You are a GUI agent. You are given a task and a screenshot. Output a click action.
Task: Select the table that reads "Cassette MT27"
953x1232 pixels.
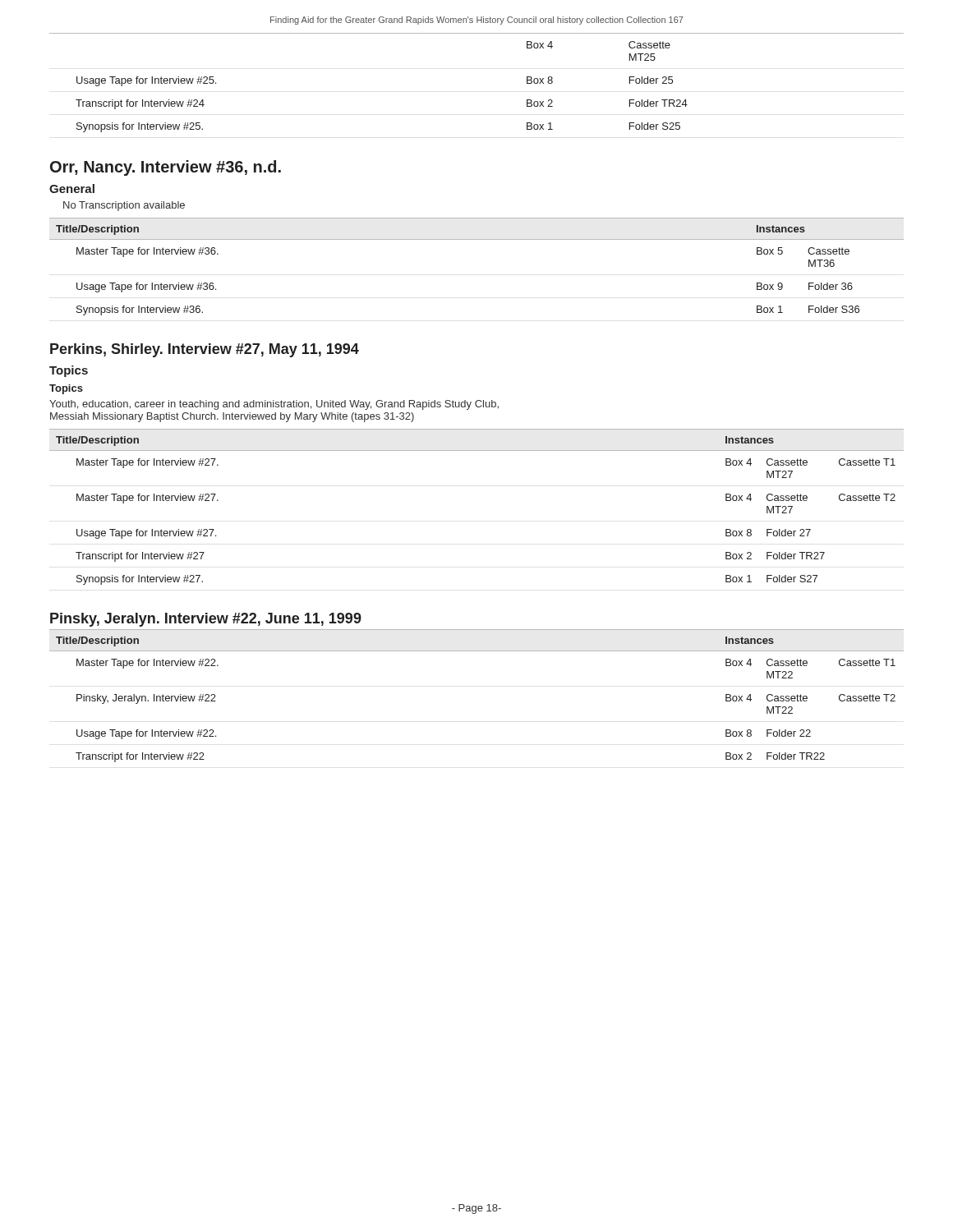(x=476, y=510)
